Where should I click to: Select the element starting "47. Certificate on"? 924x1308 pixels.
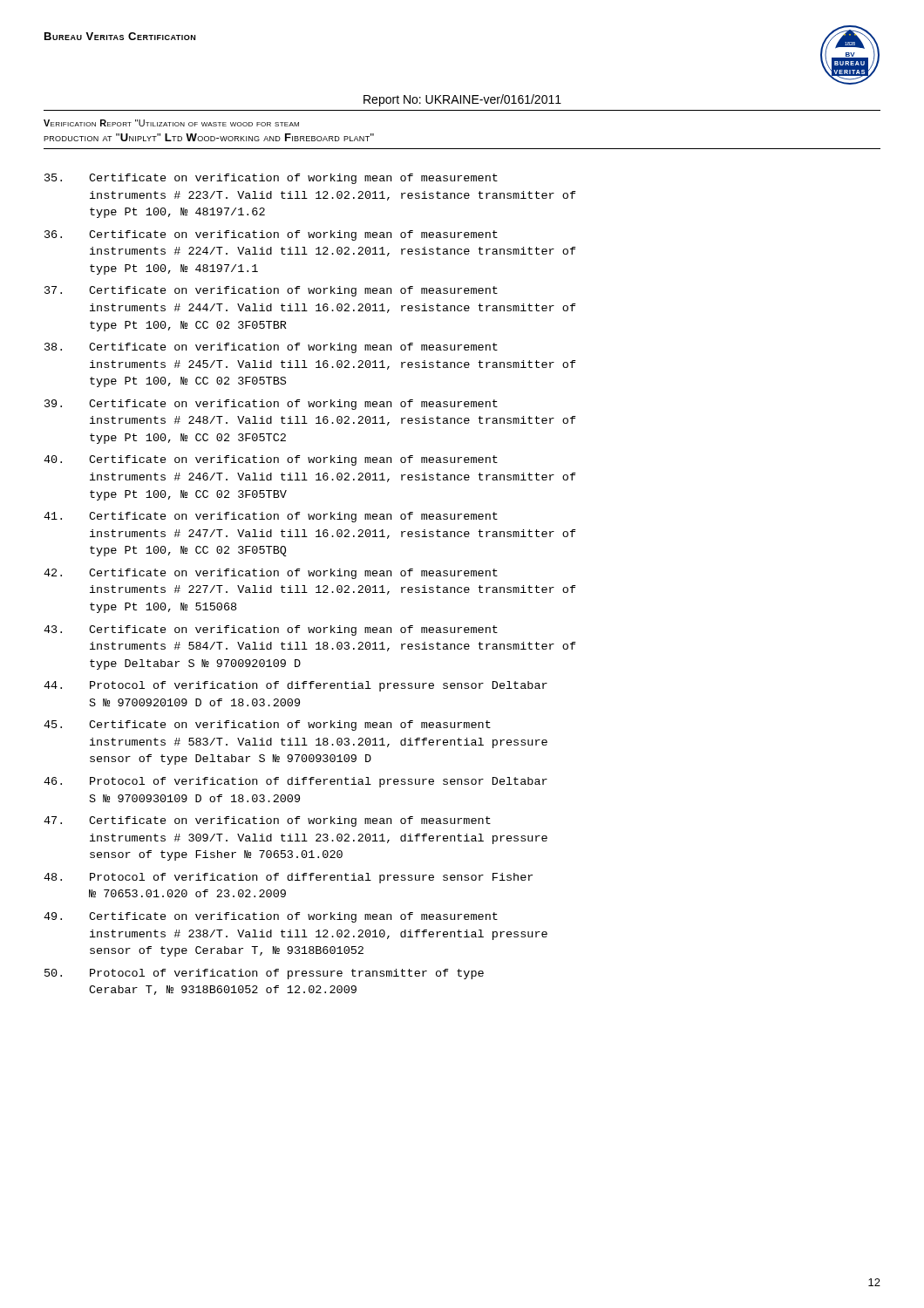tap(462, 838)
